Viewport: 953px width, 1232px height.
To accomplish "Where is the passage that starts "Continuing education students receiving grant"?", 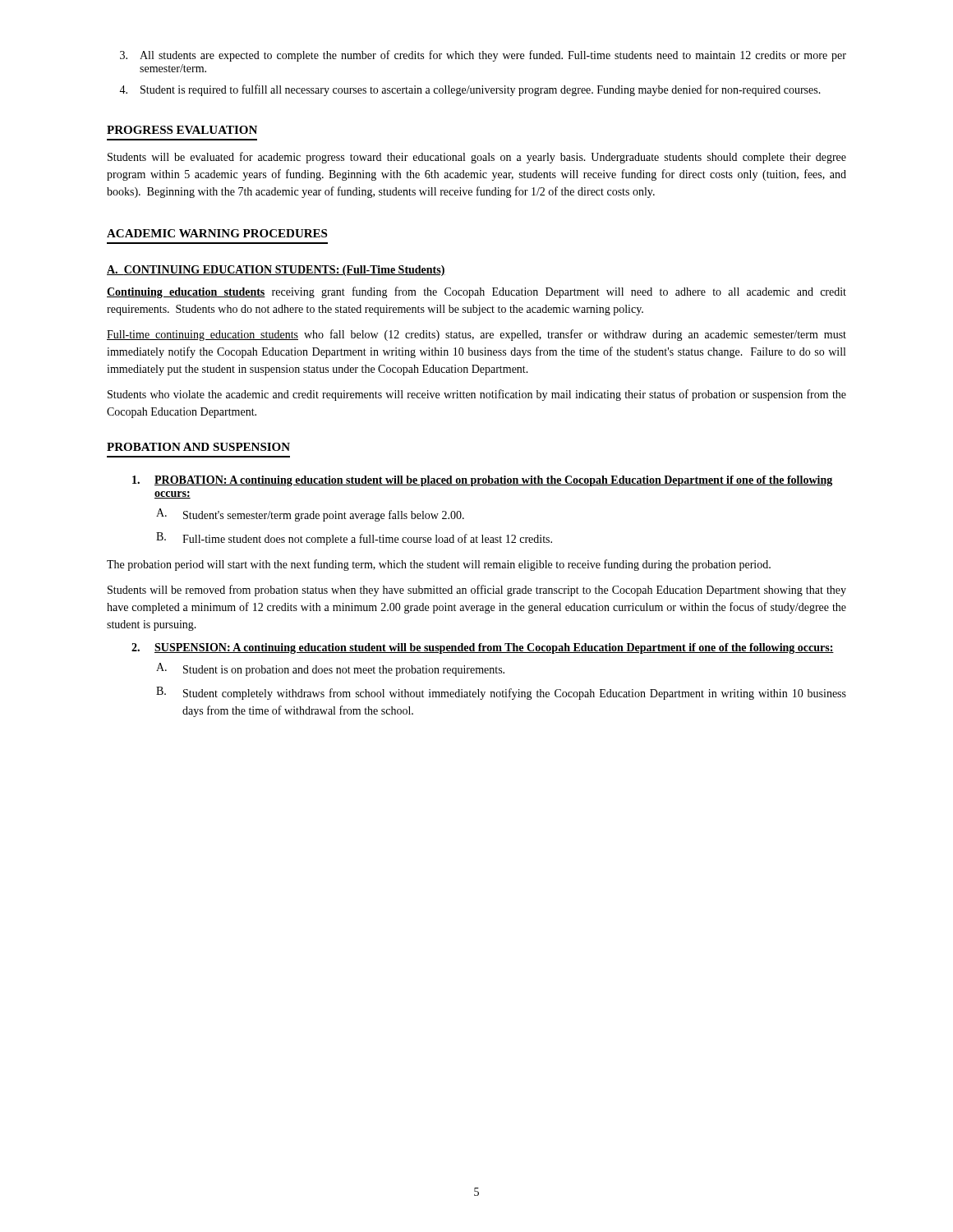I will (476, 301).
